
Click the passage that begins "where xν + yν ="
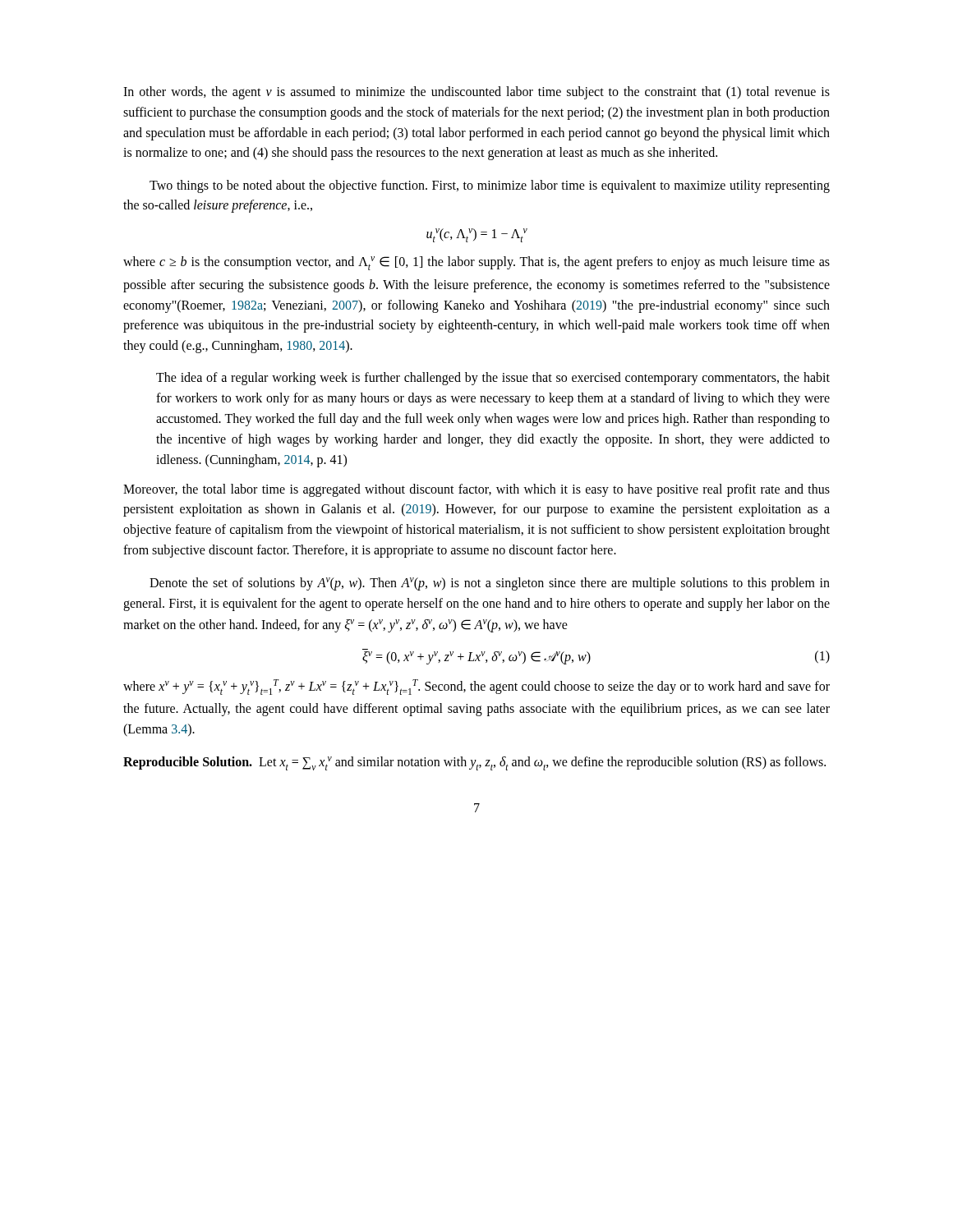pyautogui.click(x=476, y=708)
